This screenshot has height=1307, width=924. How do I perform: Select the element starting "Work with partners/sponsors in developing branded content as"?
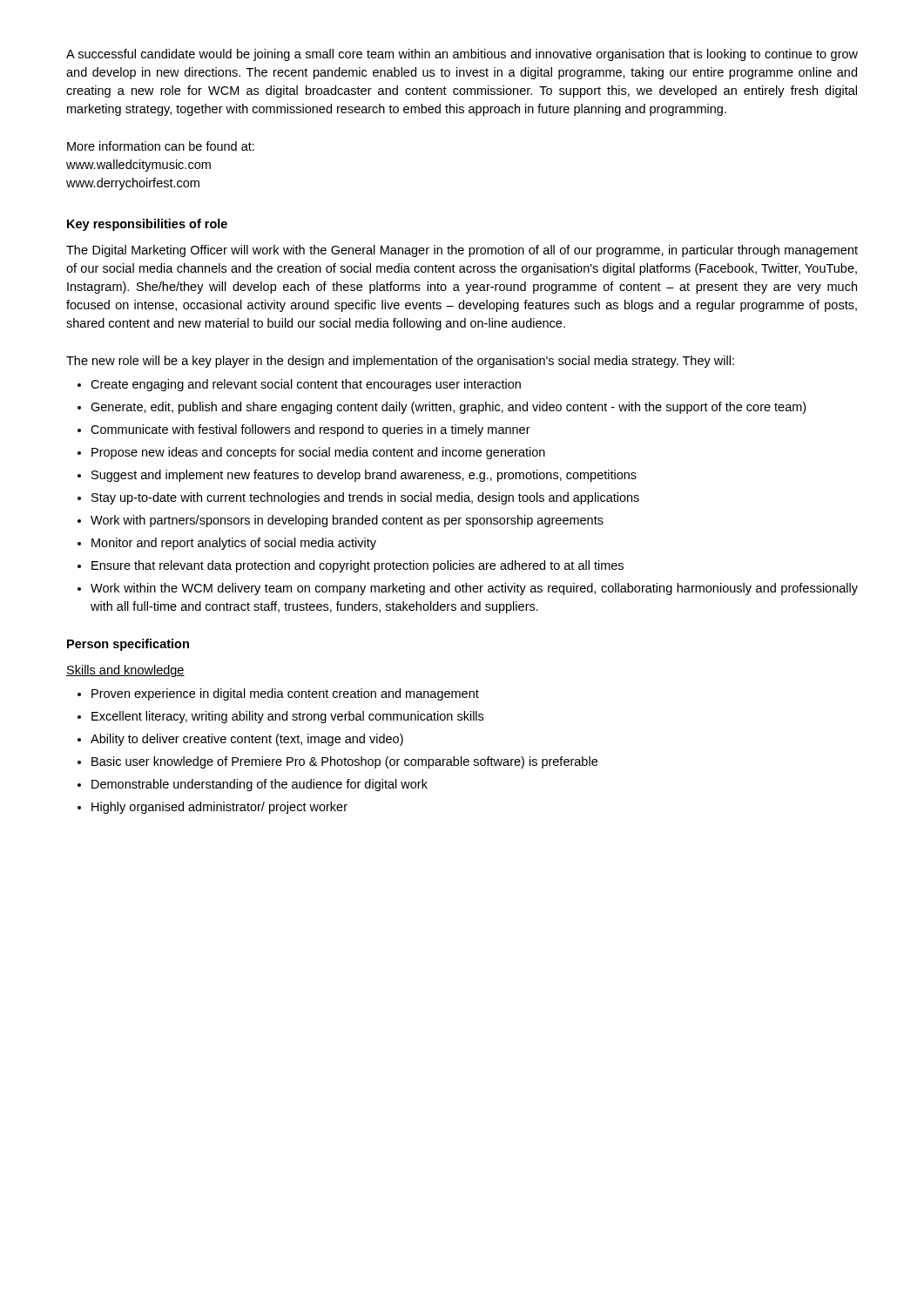tap(347, 520)
